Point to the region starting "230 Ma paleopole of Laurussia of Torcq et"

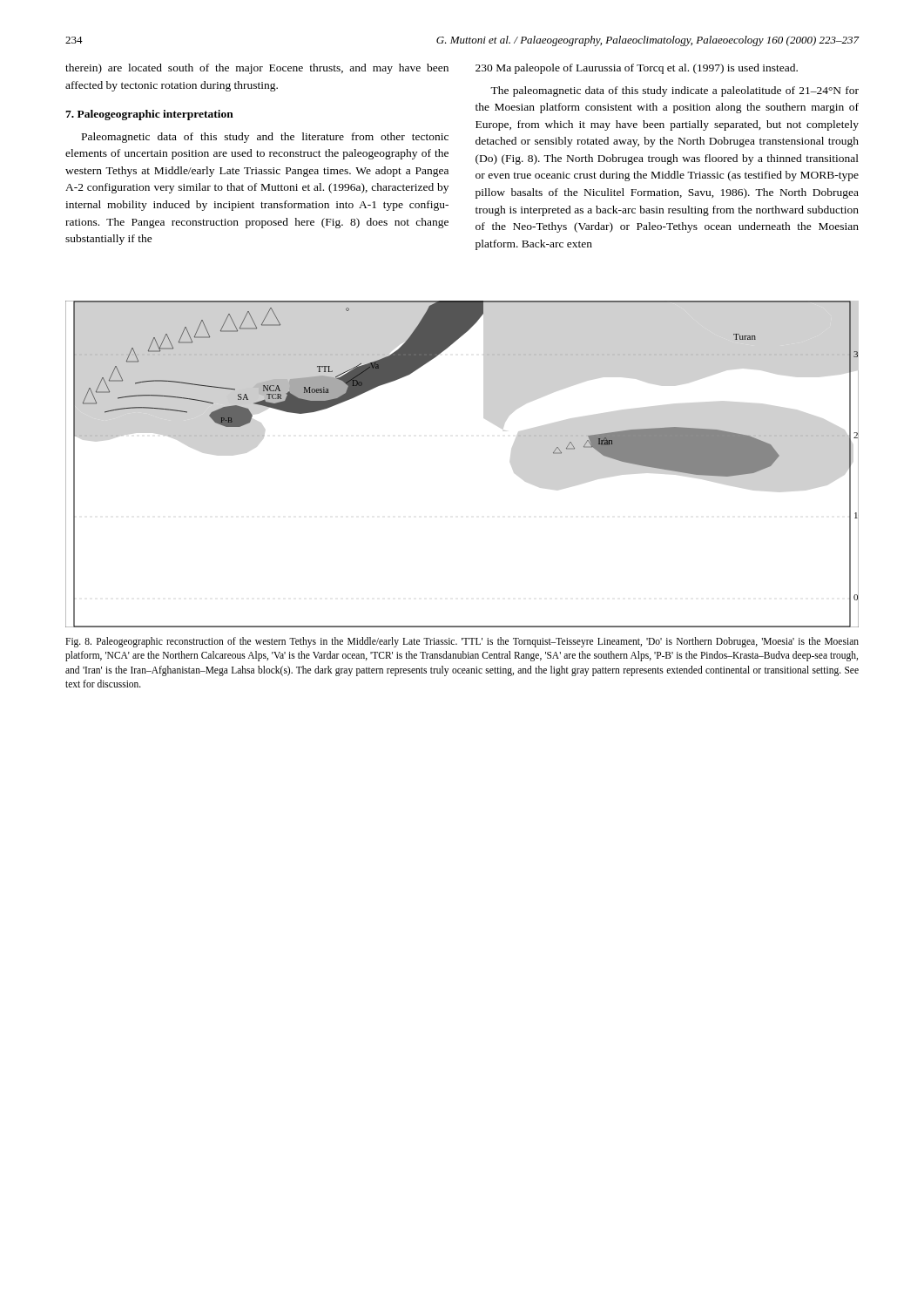click(x=637, y=68)
